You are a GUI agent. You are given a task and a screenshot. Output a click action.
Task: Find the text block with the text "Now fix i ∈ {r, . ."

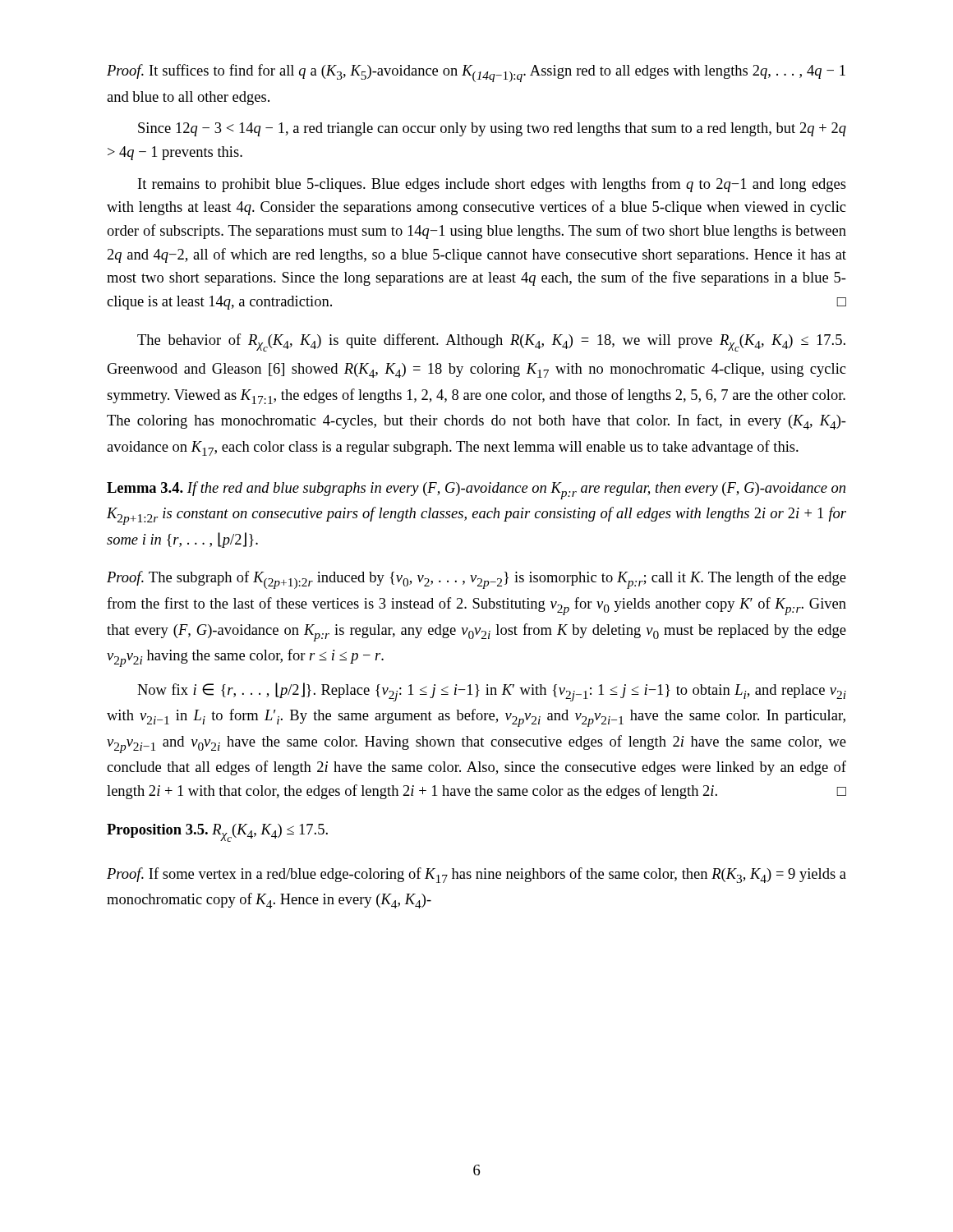[476, 741]
